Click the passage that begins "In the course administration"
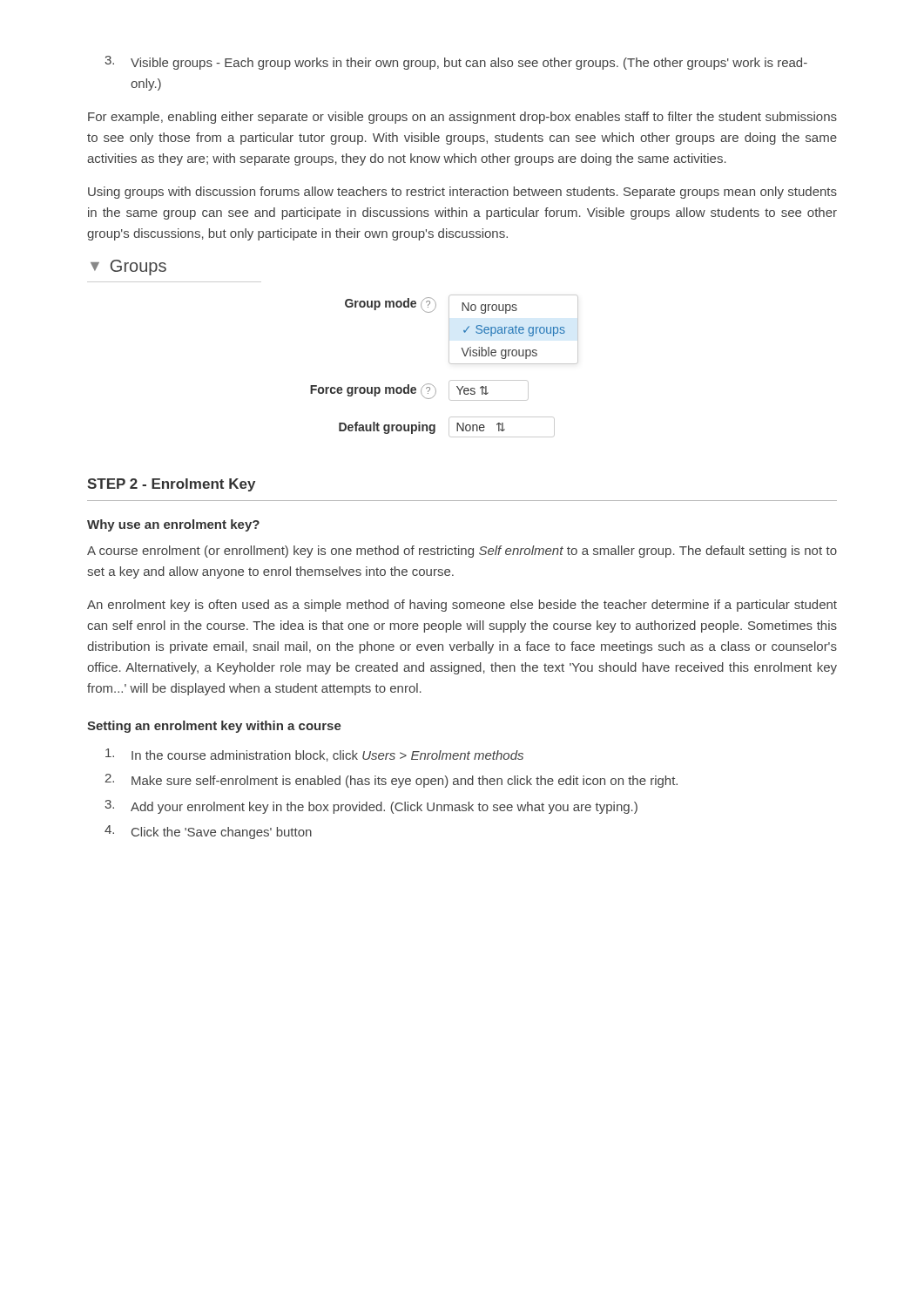The image size is (924, 1307). pos(471,755)
